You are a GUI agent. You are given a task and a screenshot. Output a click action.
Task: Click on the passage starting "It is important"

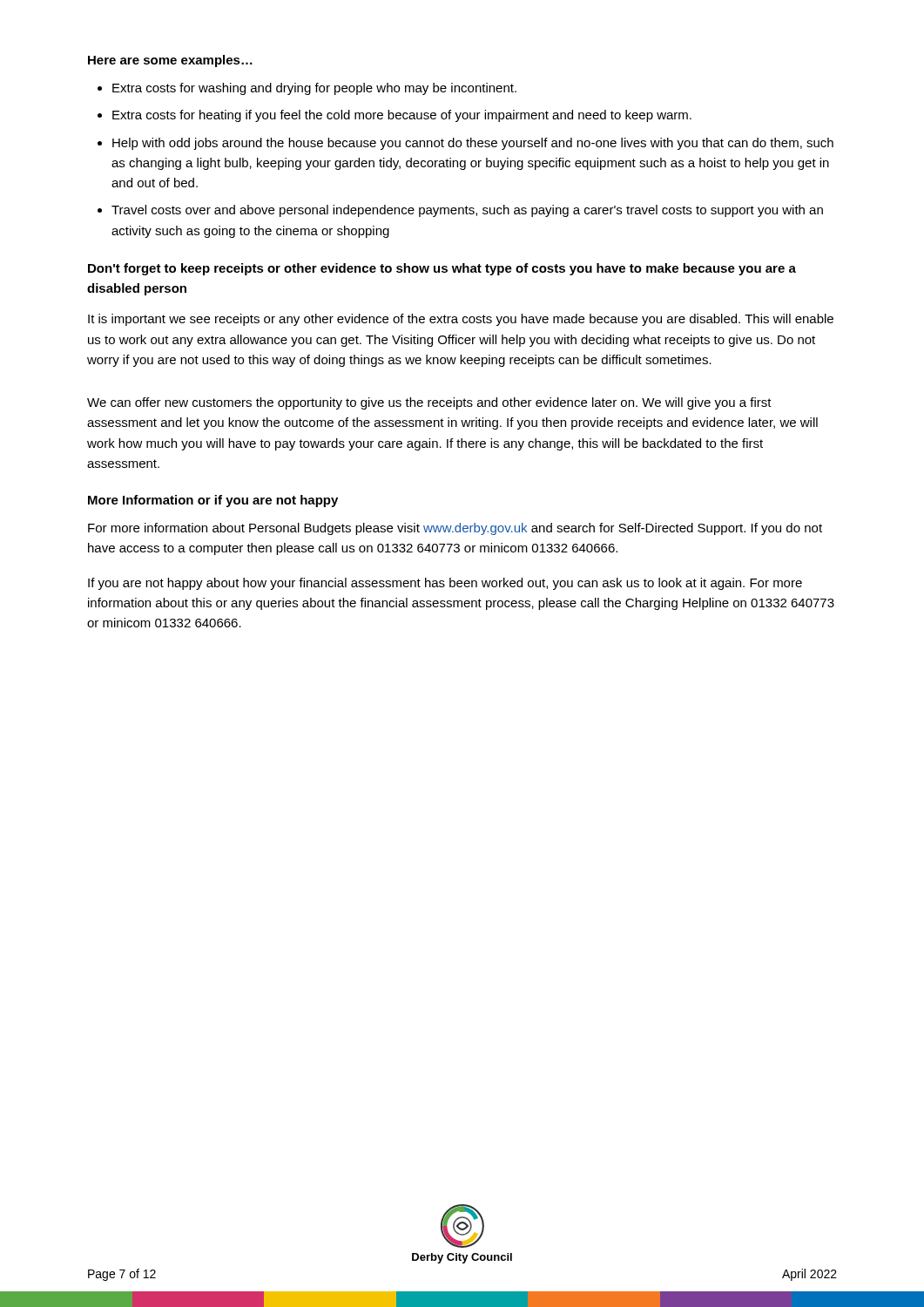tap(461, 339)
